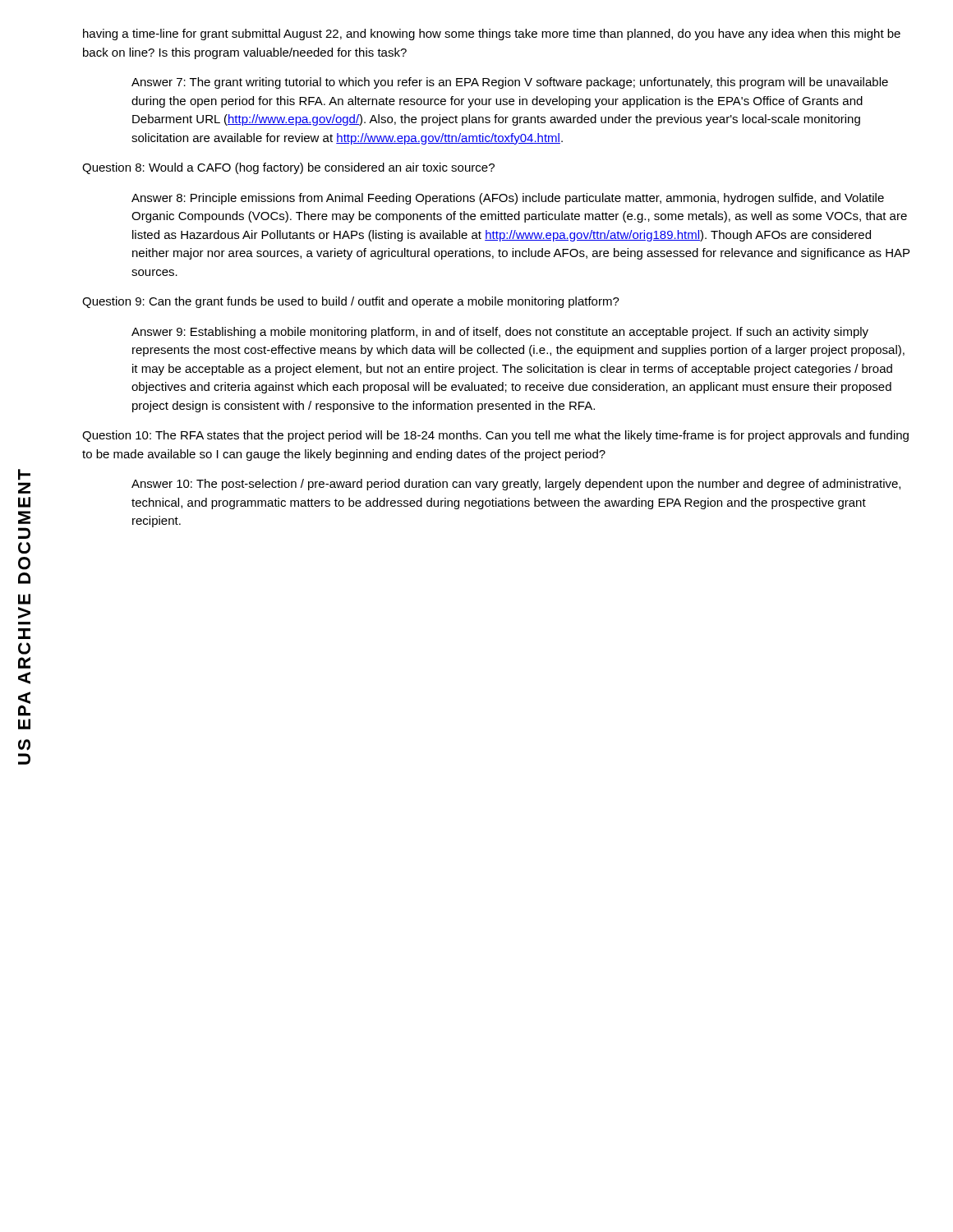Point to the element starting "Question 10: The RFA states that"
953x1232 pixels.
pyautogui.click(x=496, y=444)
